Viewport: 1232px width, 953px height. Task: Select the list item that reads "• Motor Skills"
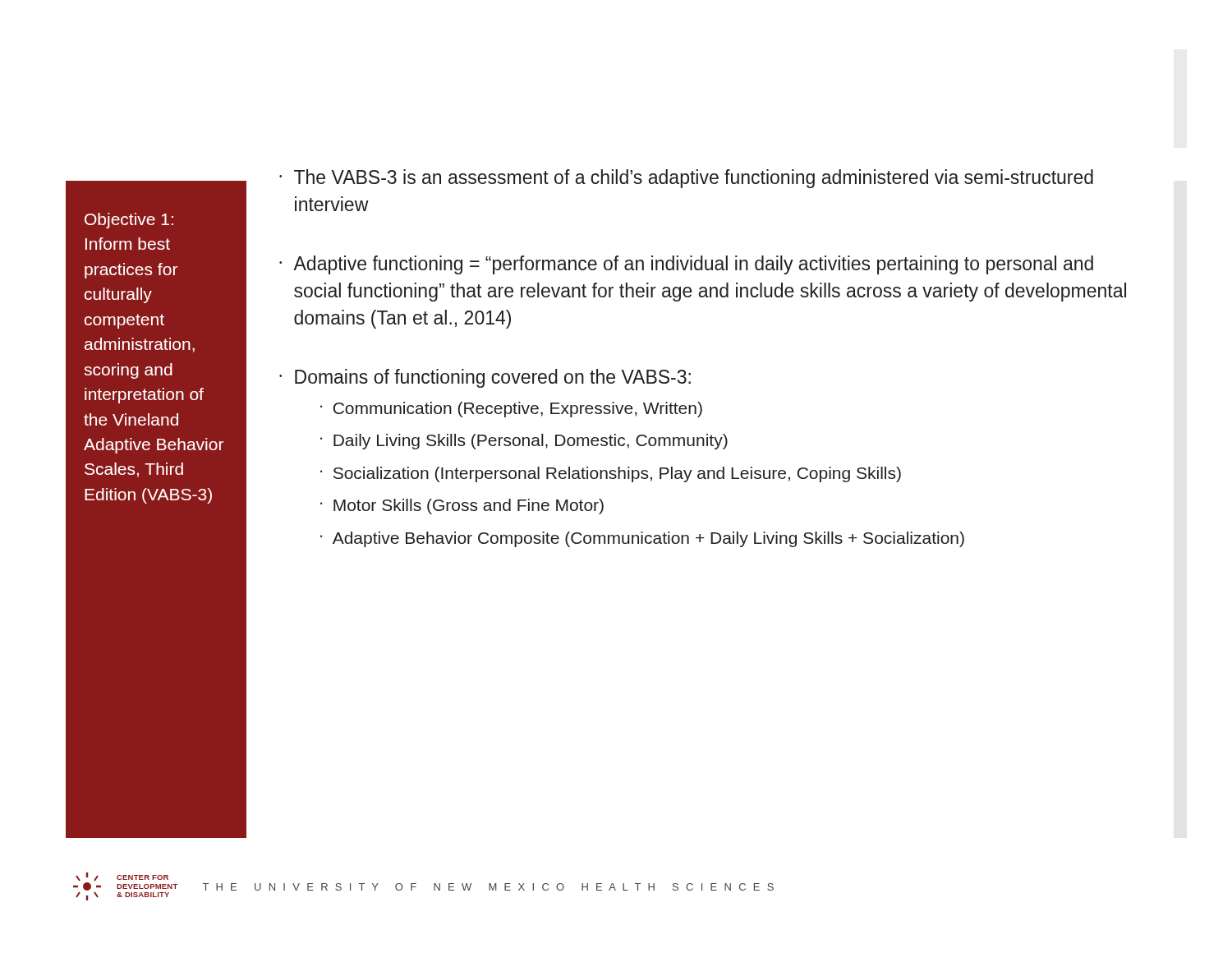click(462, 506)
